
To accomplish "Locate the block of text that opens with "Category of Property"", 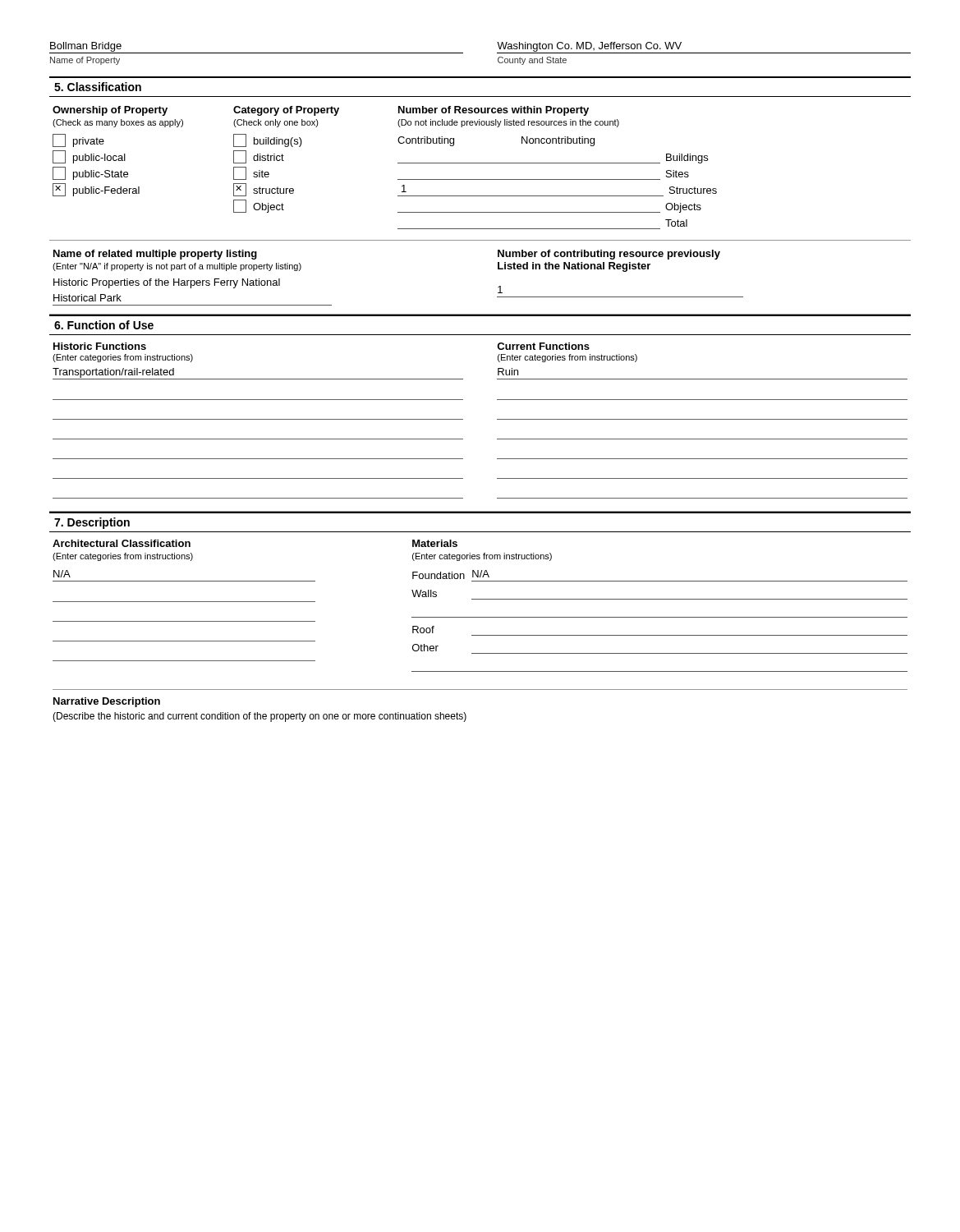I will tap(286, 111).
